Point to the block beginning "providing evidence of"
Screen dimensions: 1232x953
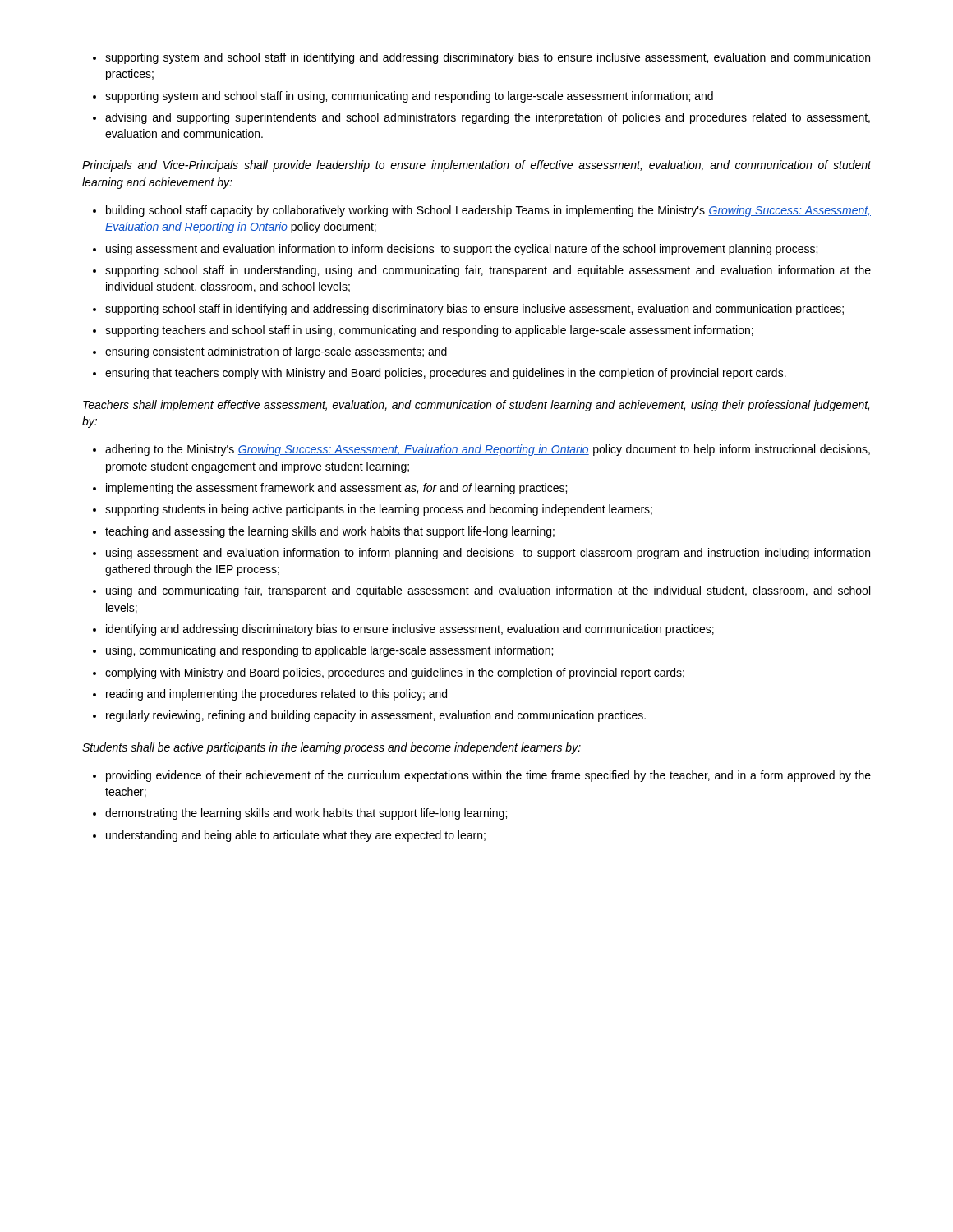(x=488, y=784)
